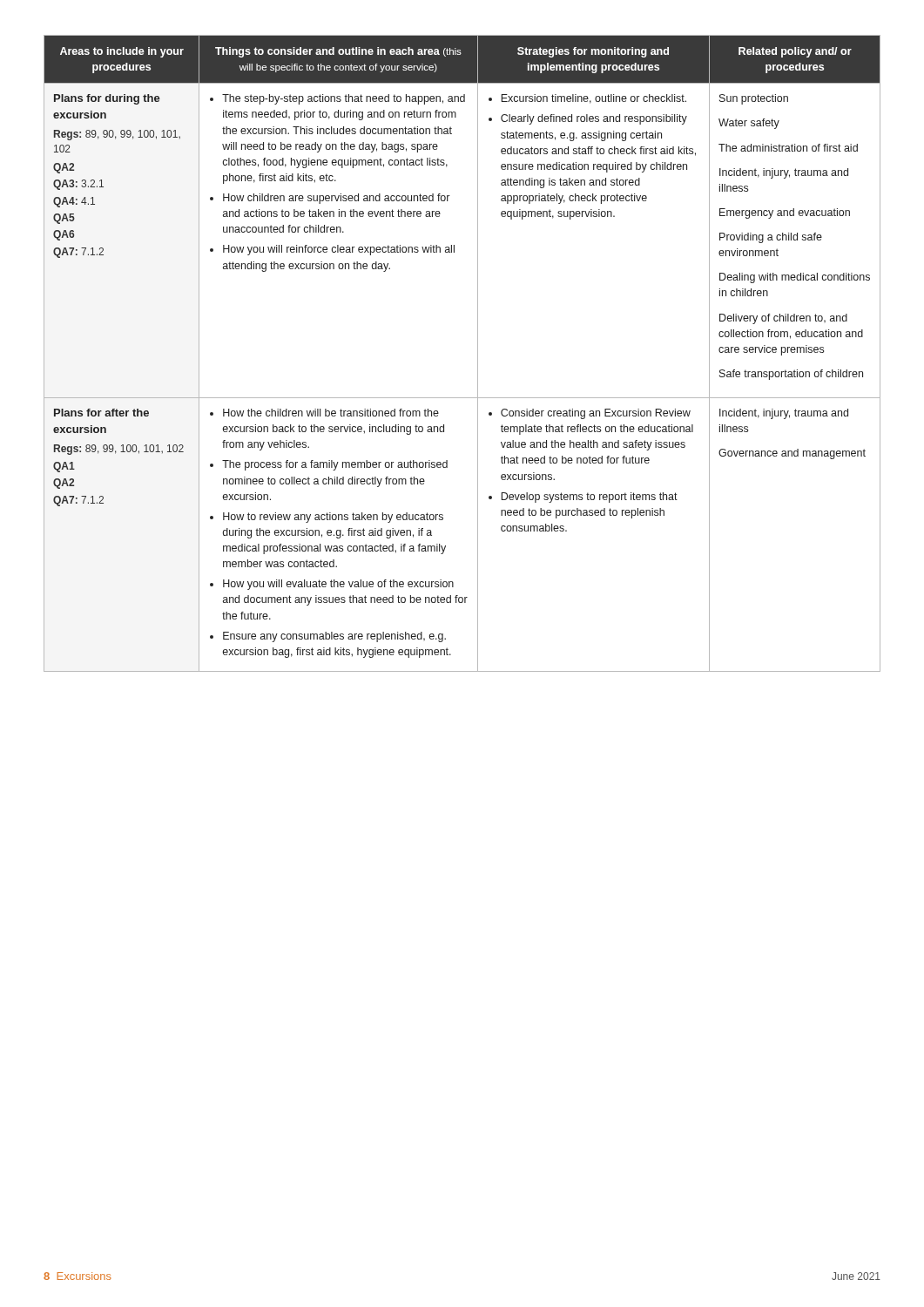Click on the table containing "Areas to include"
The width and height of the screenshot is (924, 1307).
click(x=462, y=353)
